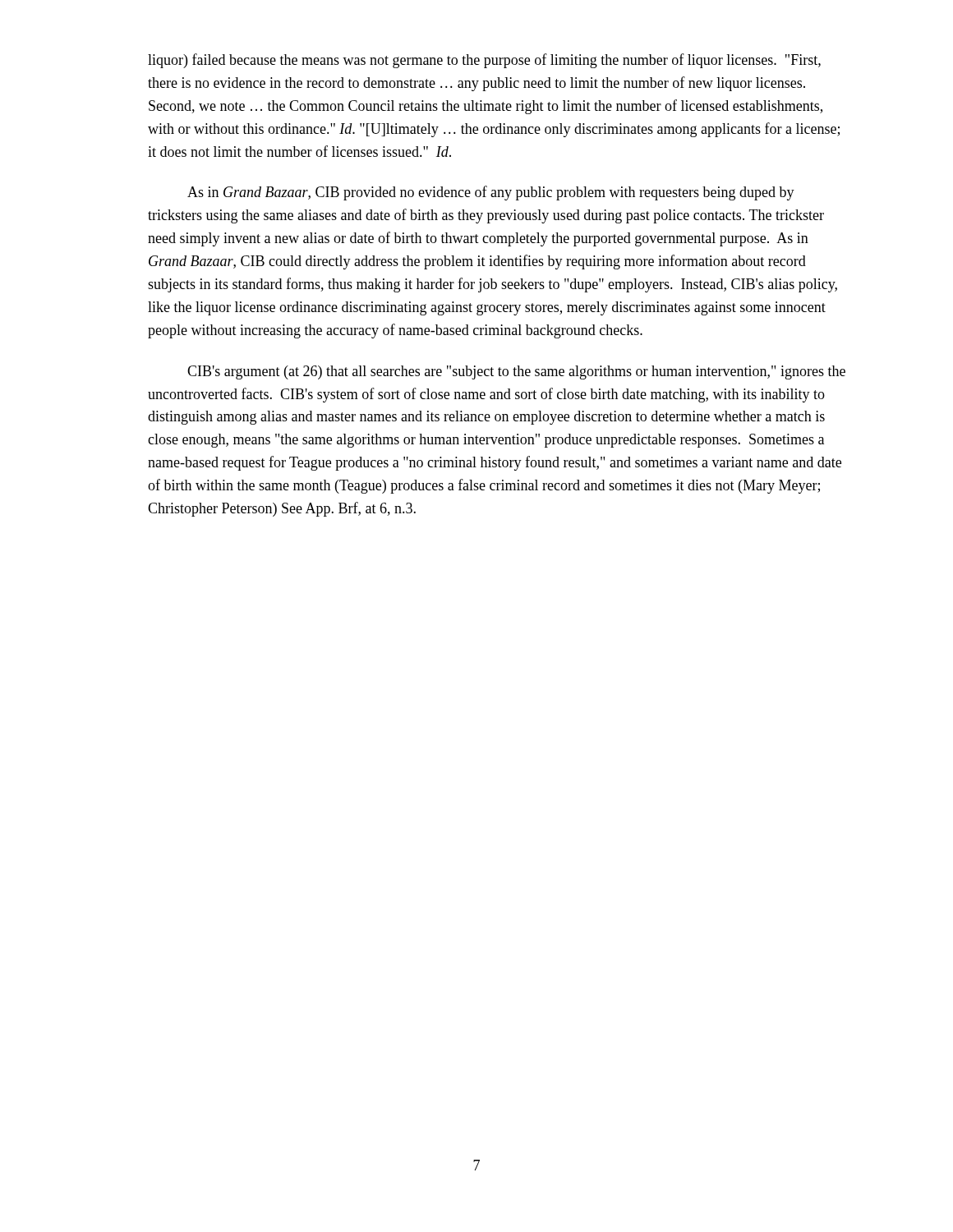Locate the passage starting "As in Grand Bazaar, CIB"
This screenshot has width=953, height=1232.
coord(493,261)
